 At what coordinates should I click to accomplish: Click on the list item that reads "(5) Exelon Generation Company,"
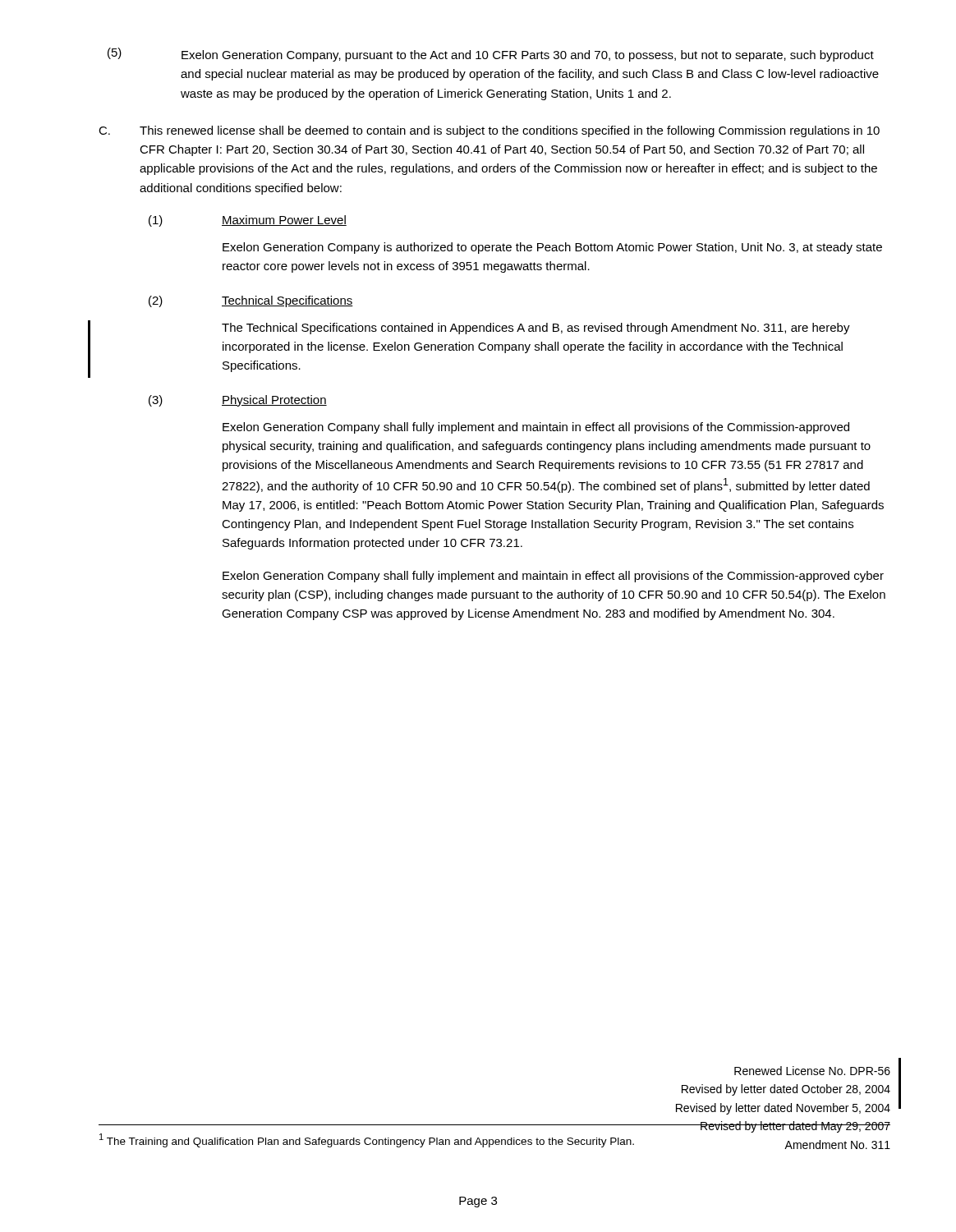coord(494,74)
